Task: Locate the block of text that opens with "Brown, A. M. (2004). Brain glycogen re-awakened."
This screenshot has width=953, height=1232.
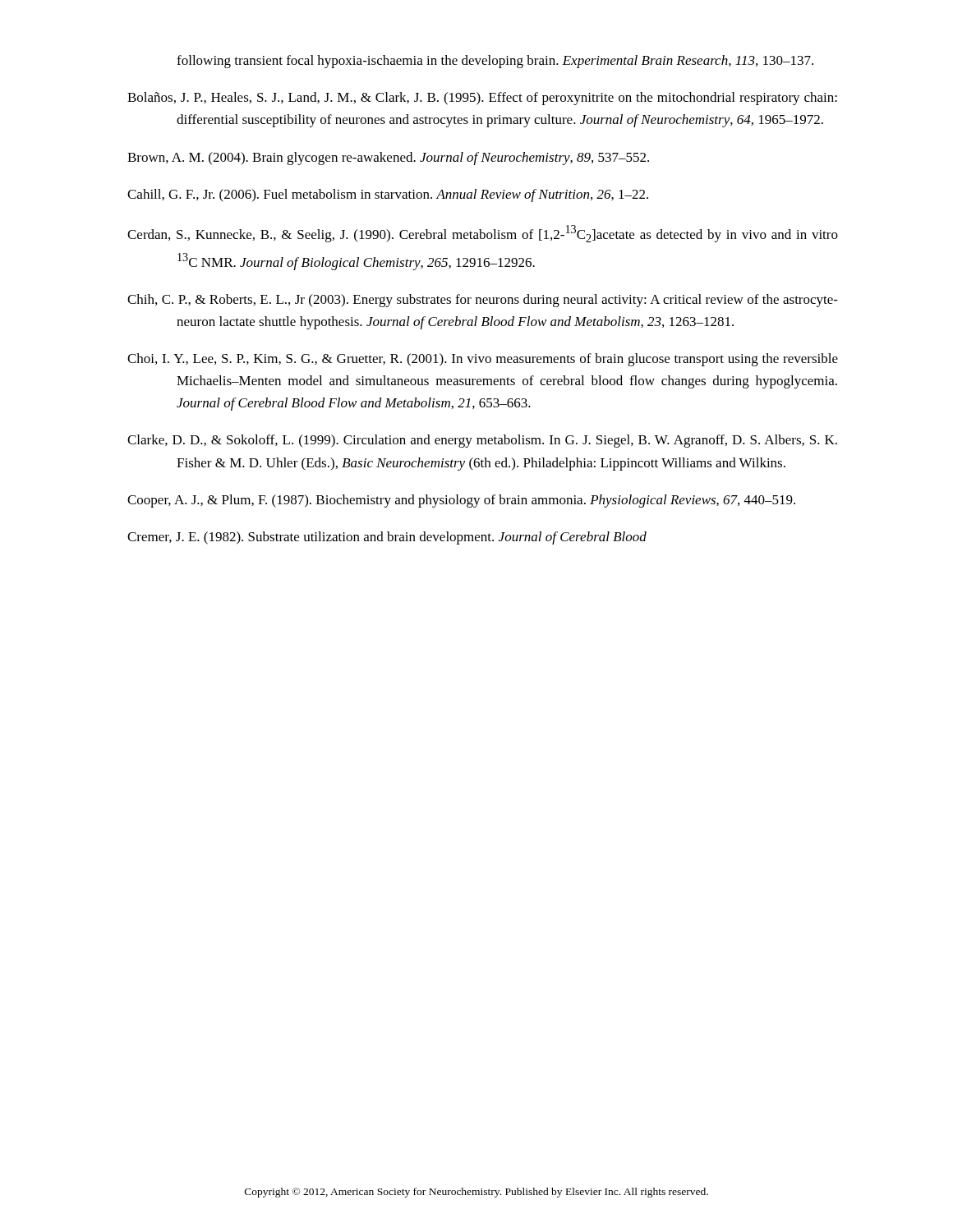Action: 389,157
